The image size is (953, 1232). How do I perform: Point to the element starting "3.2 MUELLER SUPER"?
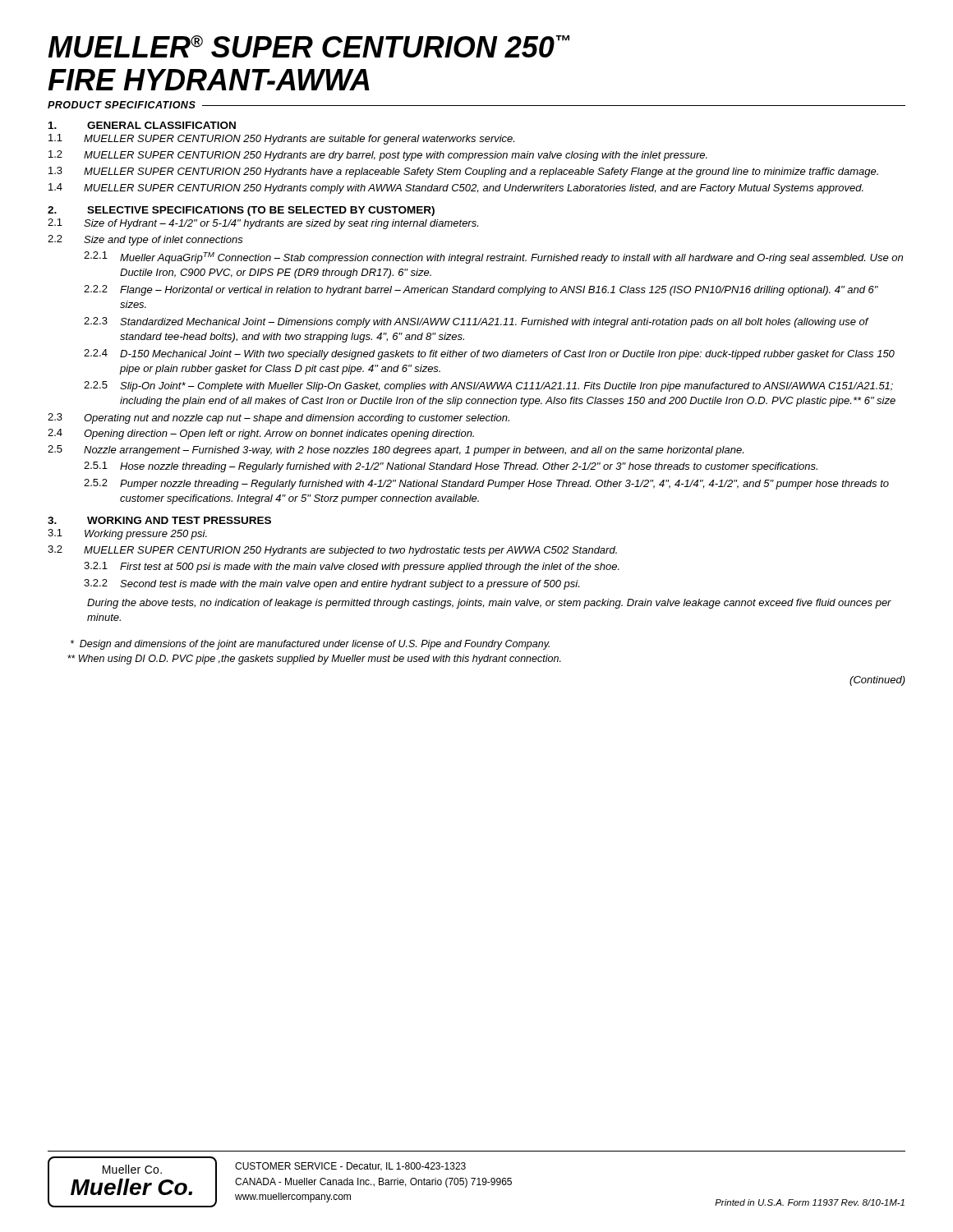(476, 550)
